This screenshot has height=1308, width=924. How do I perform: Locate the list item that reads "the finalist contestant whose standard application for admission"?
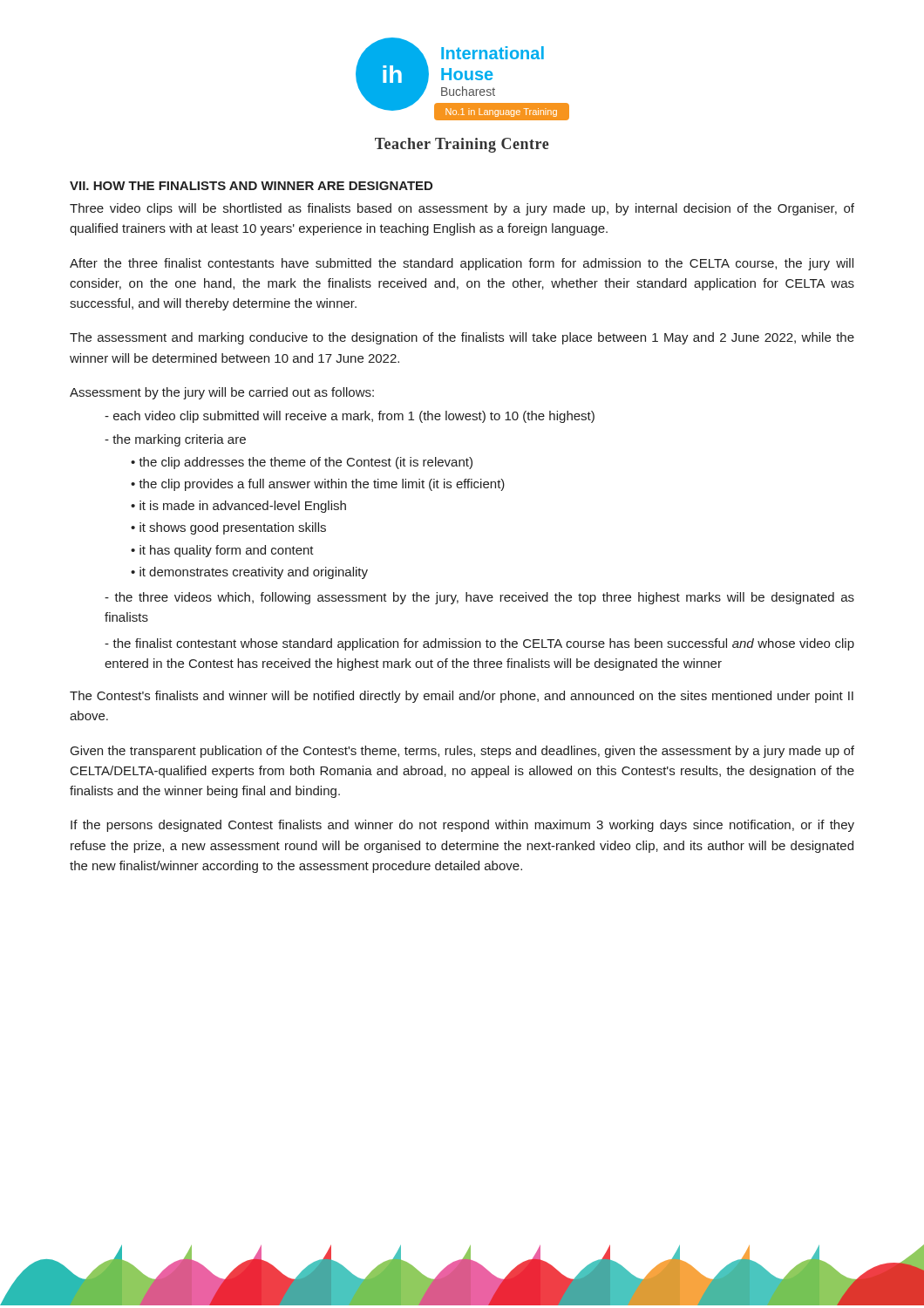(x=479, y=653)
